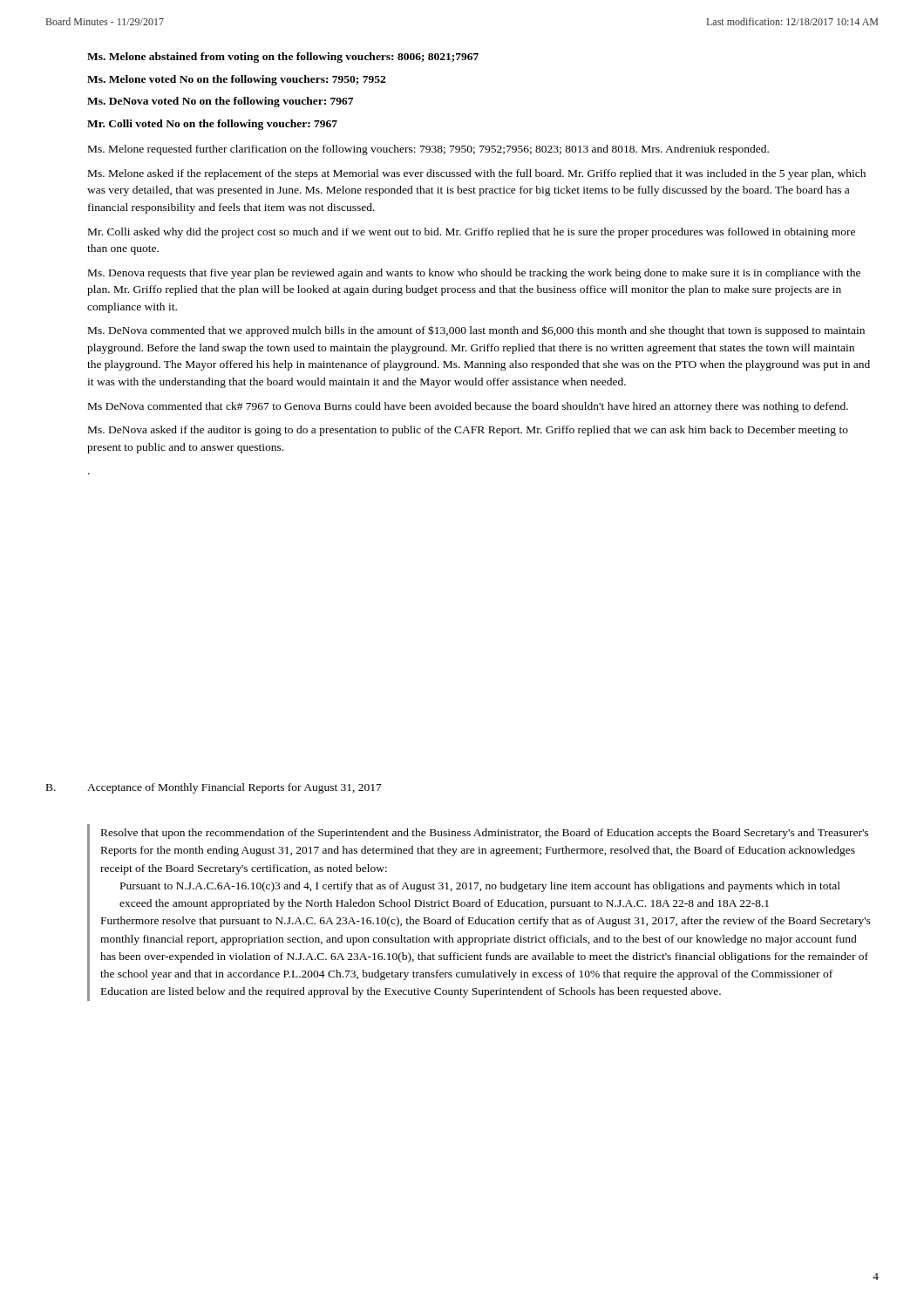Image resolution: width=924 pixels, height=1308 pixels.
Task: Select the text block starting "Mr. Colli voted No on the"
Action: [x=212, y=123]
